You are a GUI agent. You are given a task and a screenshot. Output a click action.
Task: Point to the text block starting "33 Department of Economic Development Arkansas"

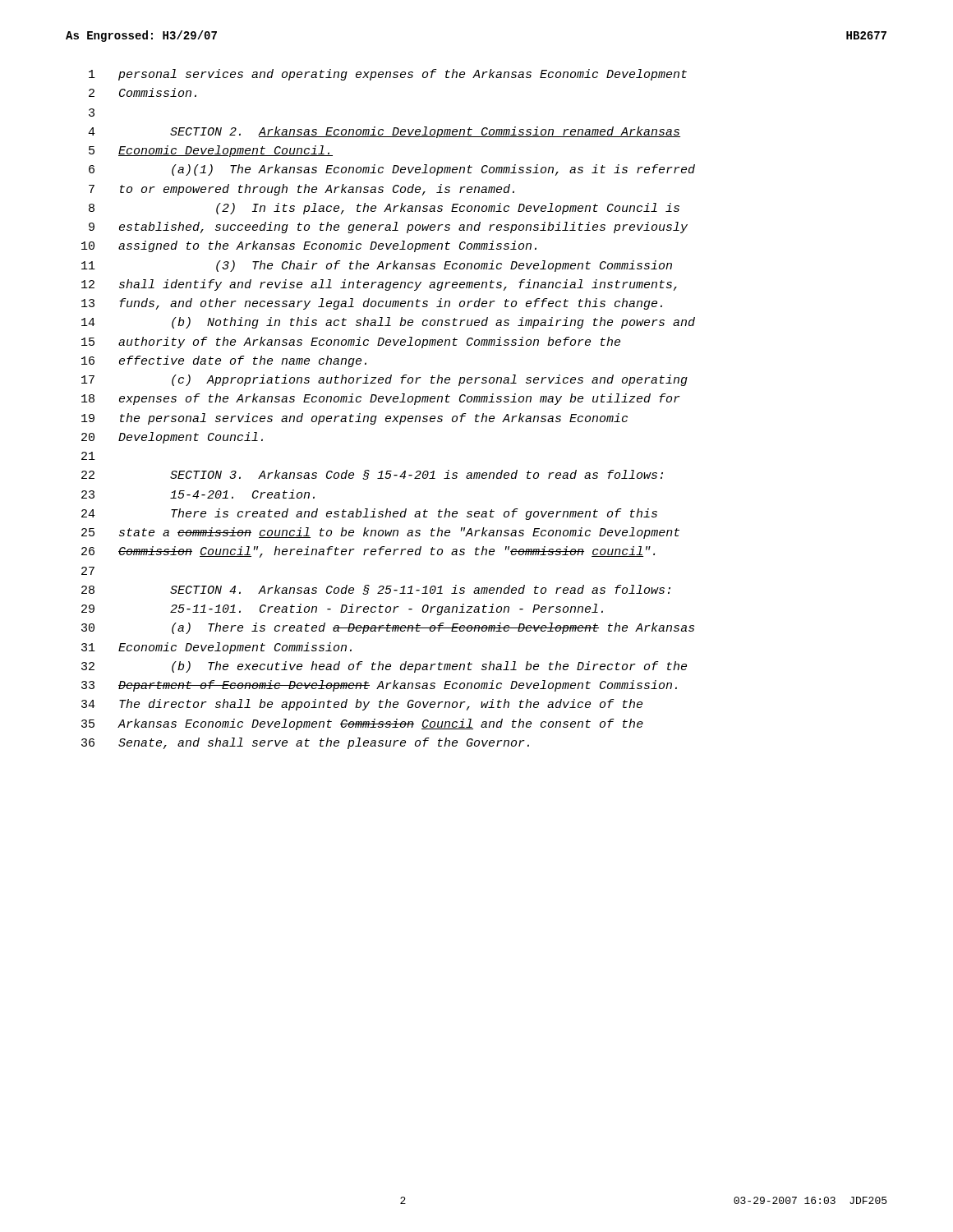point(476,686)
